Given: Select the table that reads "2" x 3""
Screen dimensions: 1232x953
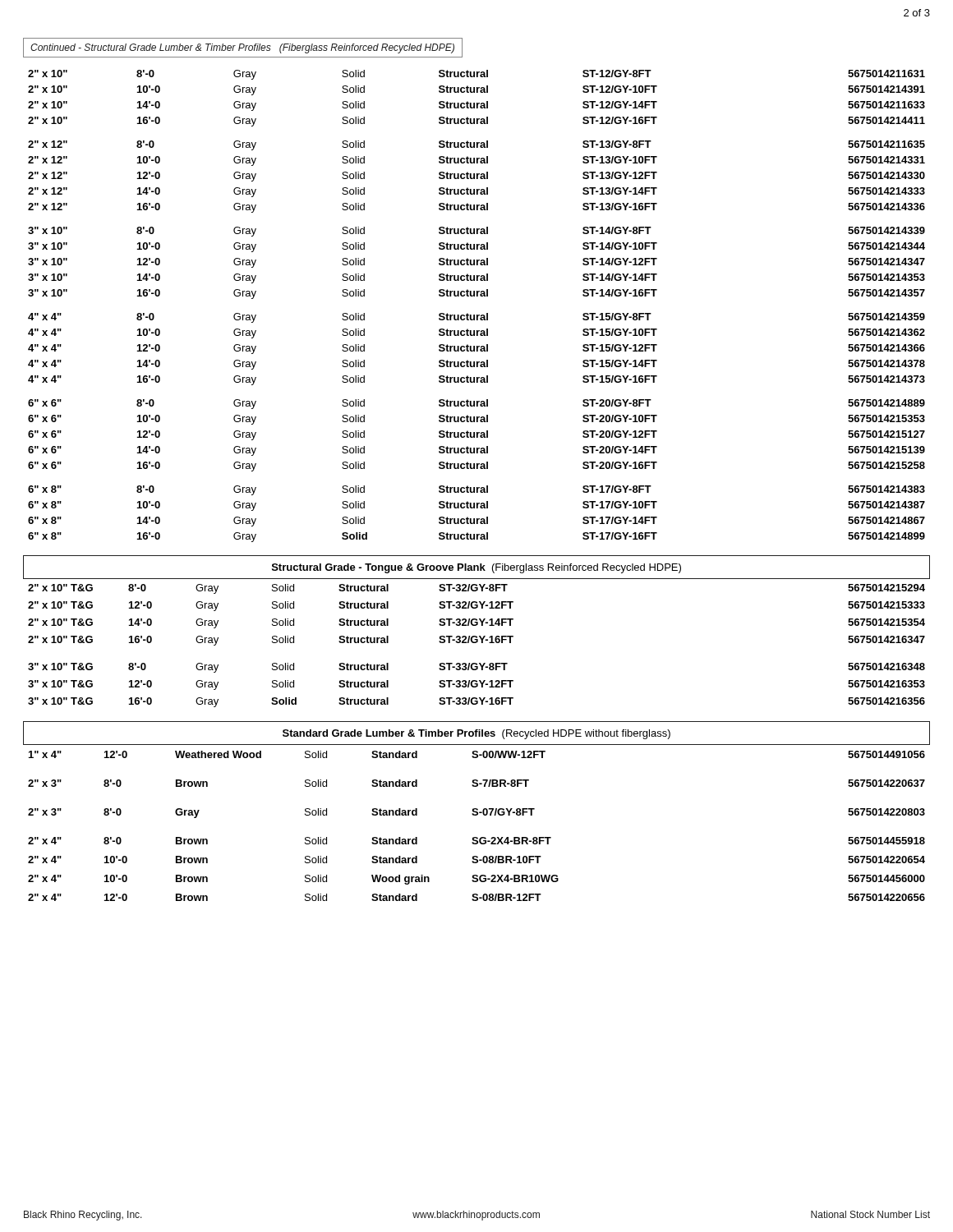Looking at the screenshot, I should [x=476, y=826].
